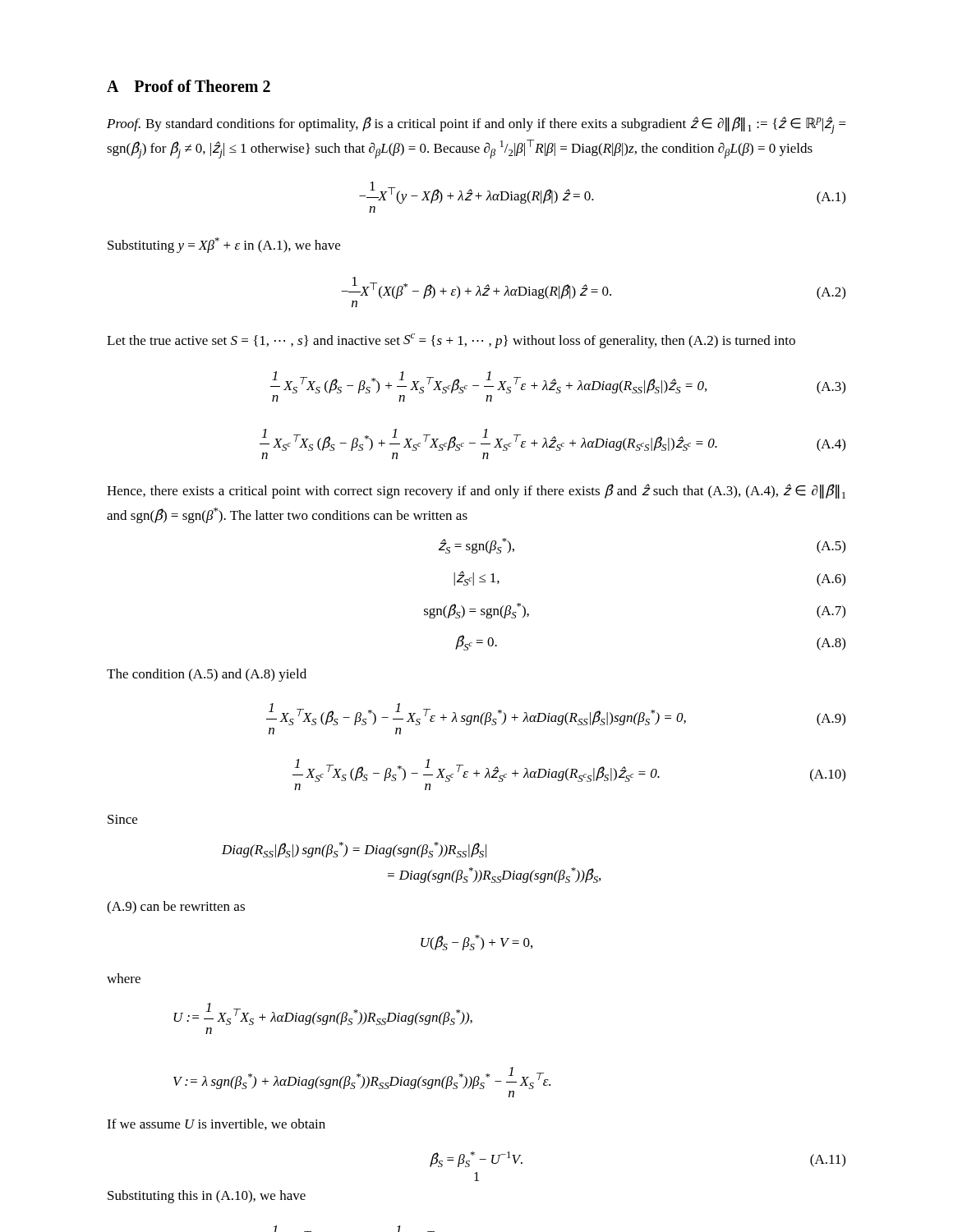Image resolution: width=953 pixels, height=1232 pixels.
Task: Locate the formula containing "|ẑSc| ≤ 1, (A.6)"
Action: (x=482, y=579)
